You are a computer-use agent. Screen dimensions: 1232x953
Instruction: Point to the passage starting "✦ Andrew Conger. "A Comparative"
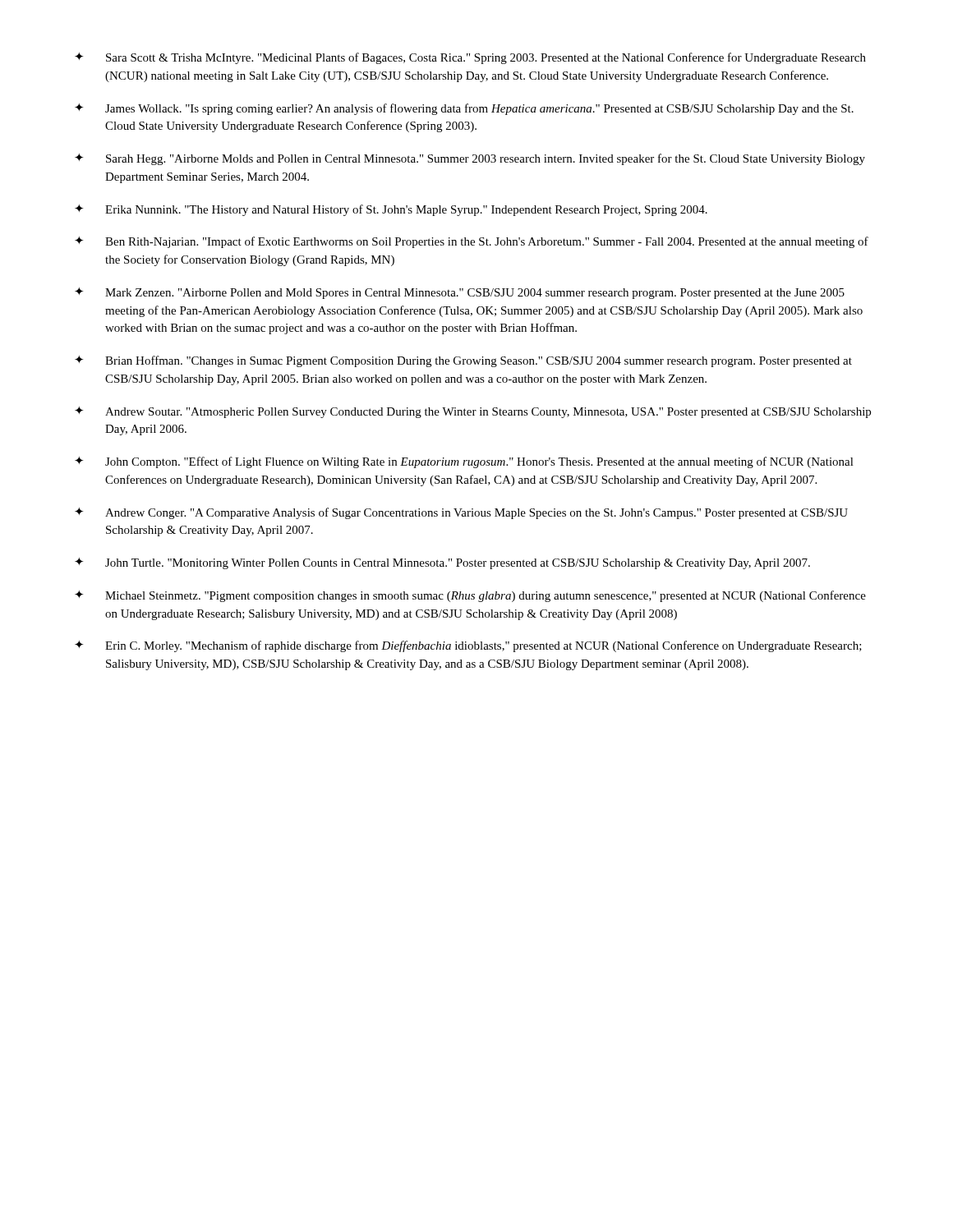click(x=476, y=522)
